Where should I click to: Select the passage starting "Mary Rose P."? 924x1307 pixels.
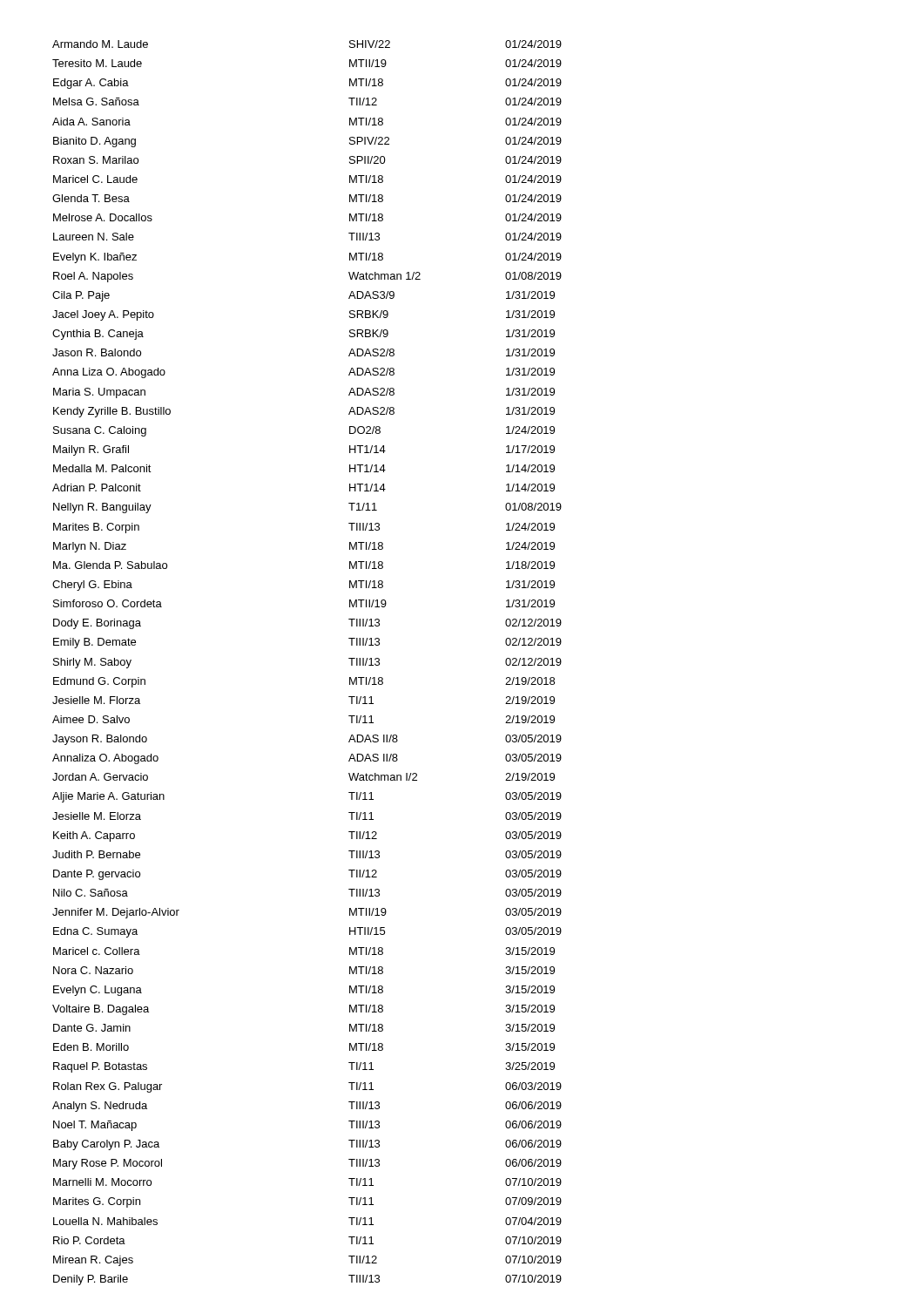tap(348, 1163)
